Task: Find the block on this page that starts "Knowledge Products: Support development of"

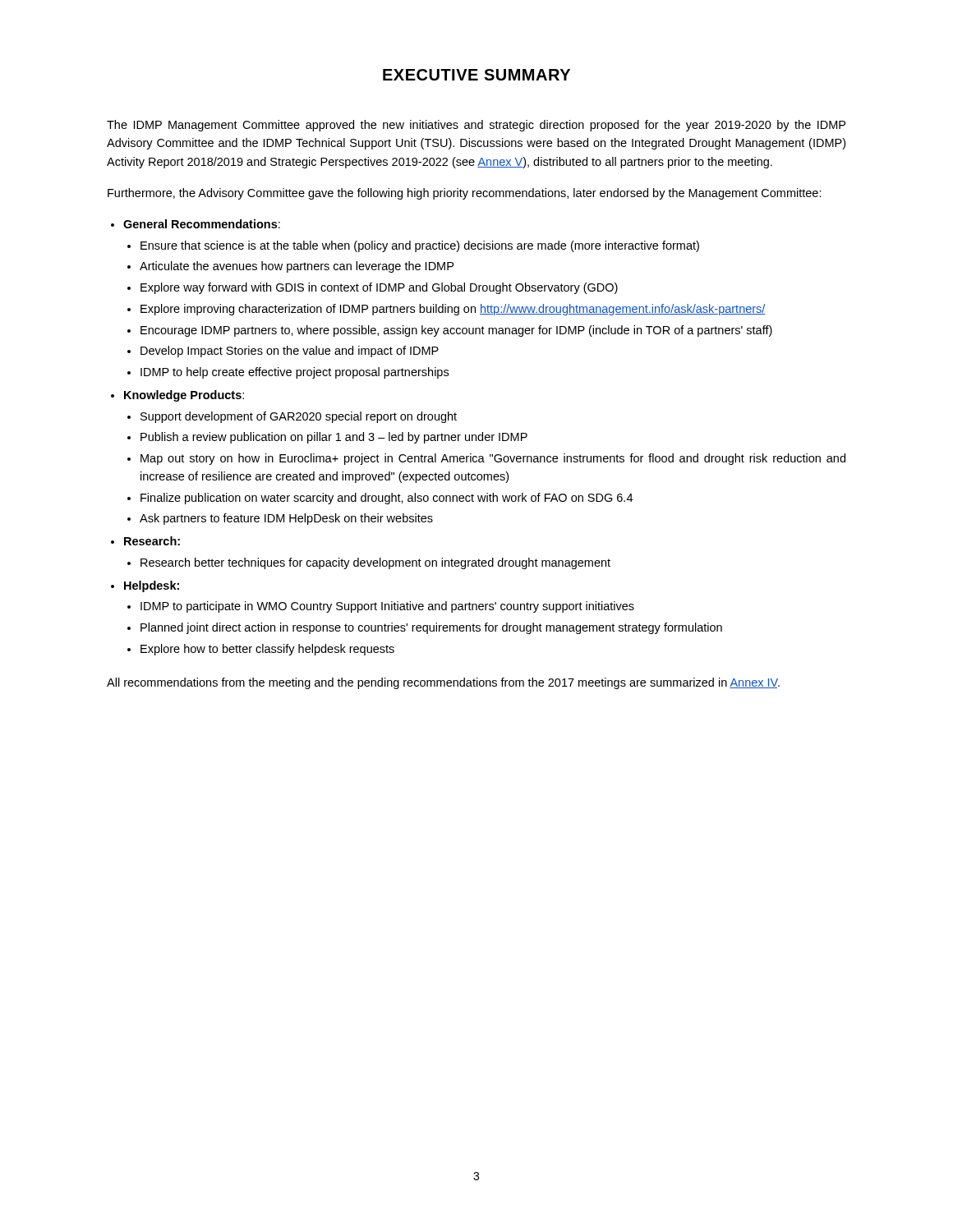Action: click(485, 458)
